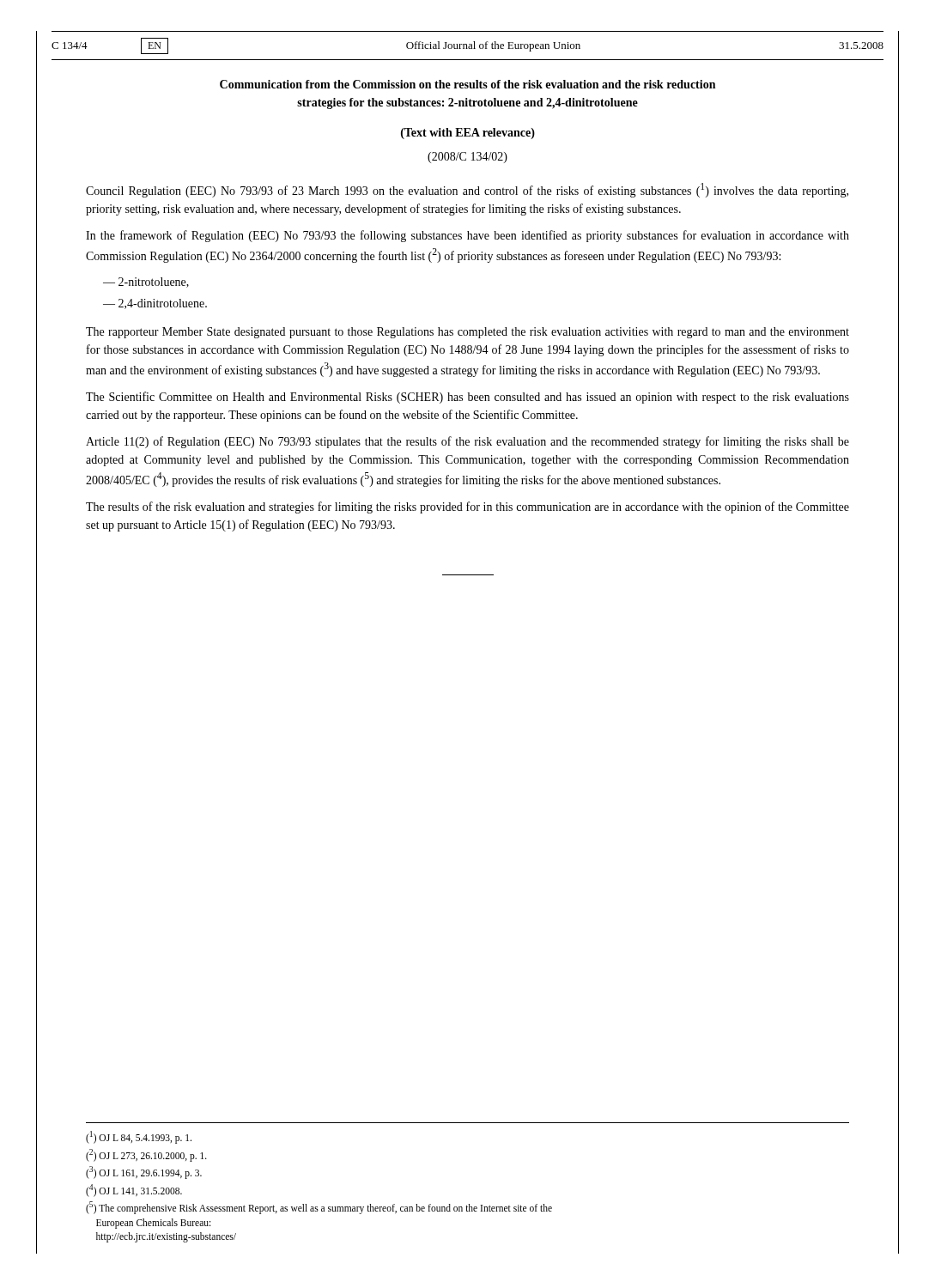Screen dimensions: 1288x935
Task: Find the region starting "(1) OJ L"
Action: pos(139,1136)
